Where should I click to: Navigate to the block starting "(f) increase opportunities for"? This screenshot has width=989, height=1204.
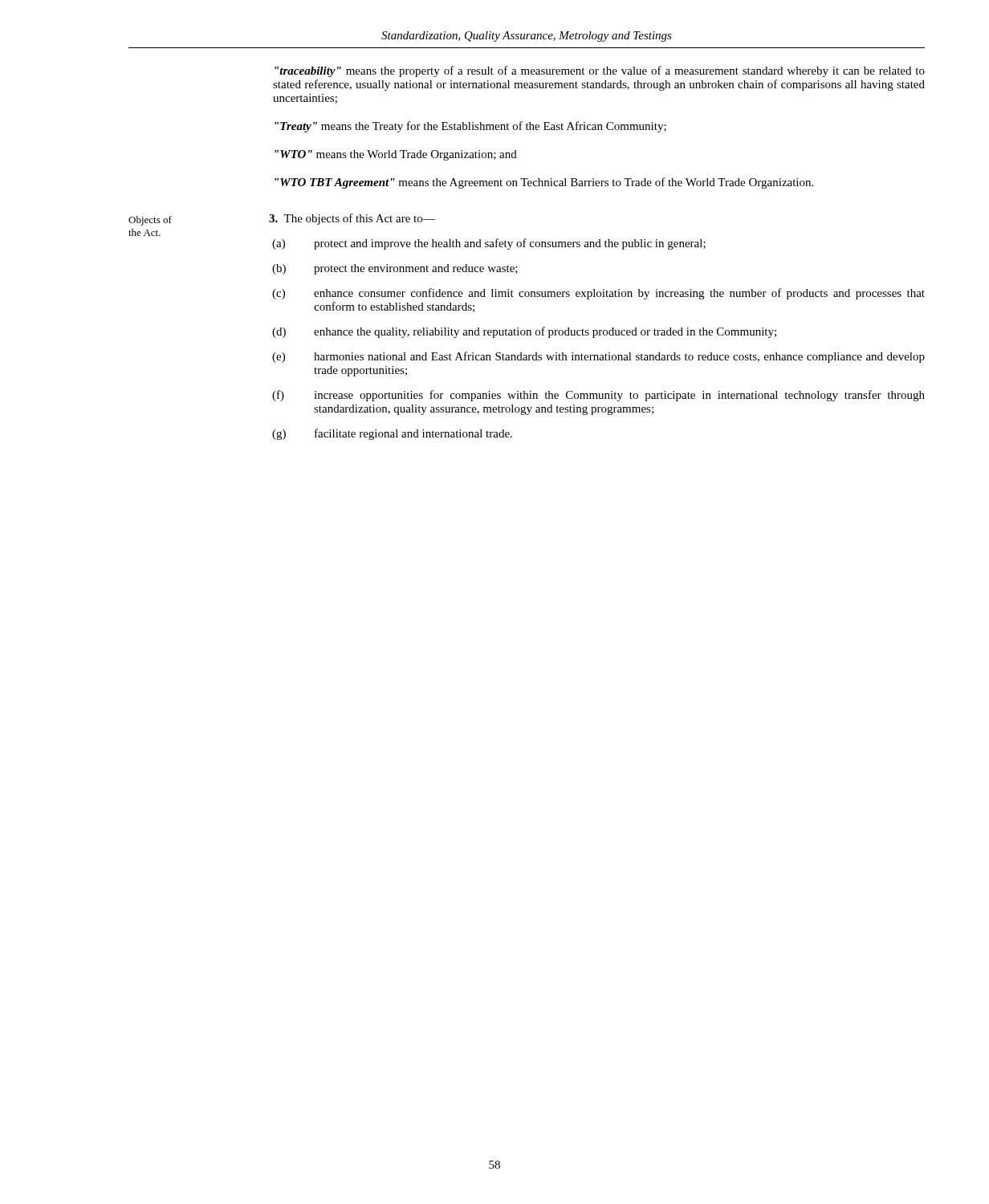point(597,402)
